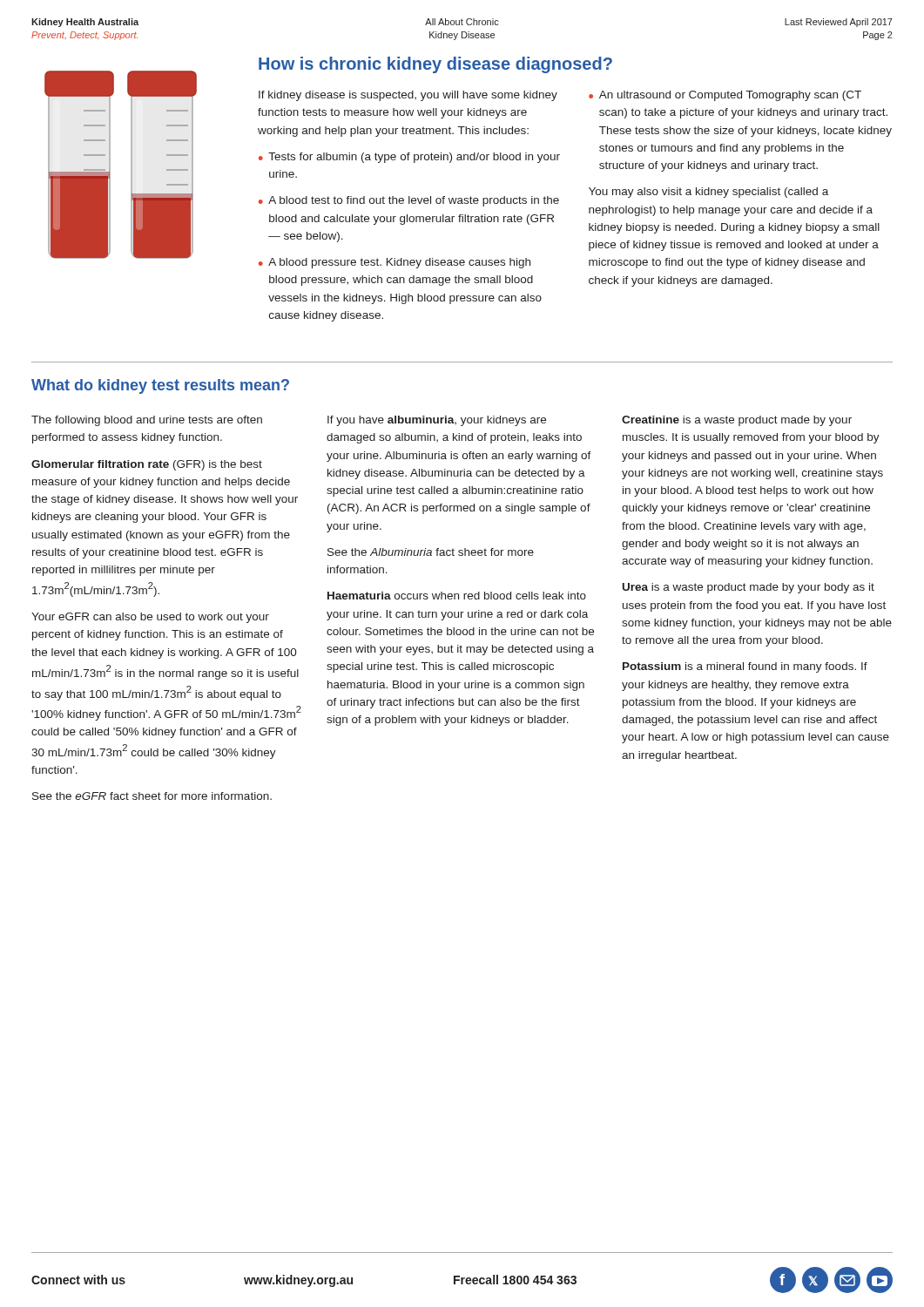Select the illustration

tap(131, 198)
